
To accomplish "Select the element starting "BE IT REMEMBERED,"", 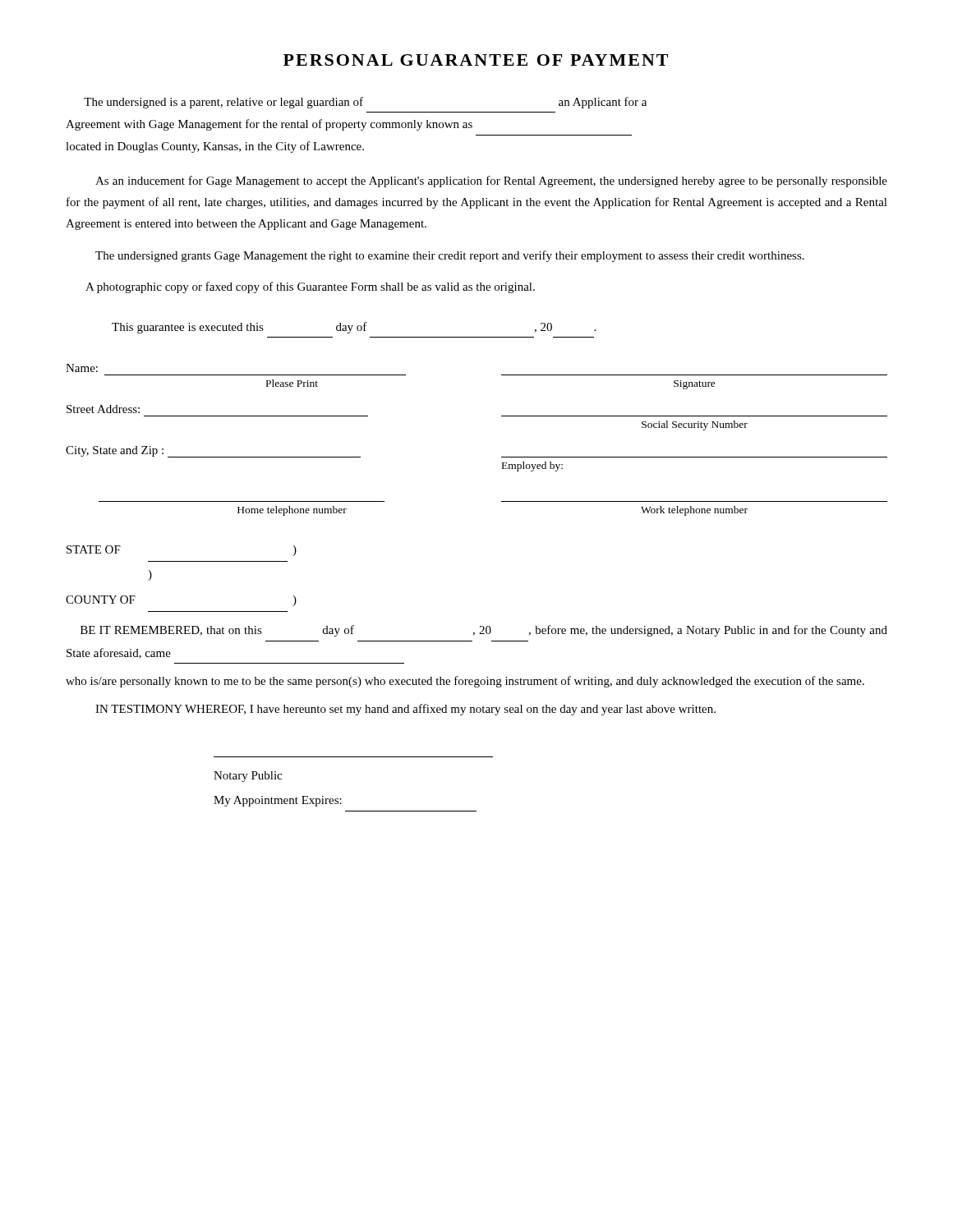I will pos(476,641).
